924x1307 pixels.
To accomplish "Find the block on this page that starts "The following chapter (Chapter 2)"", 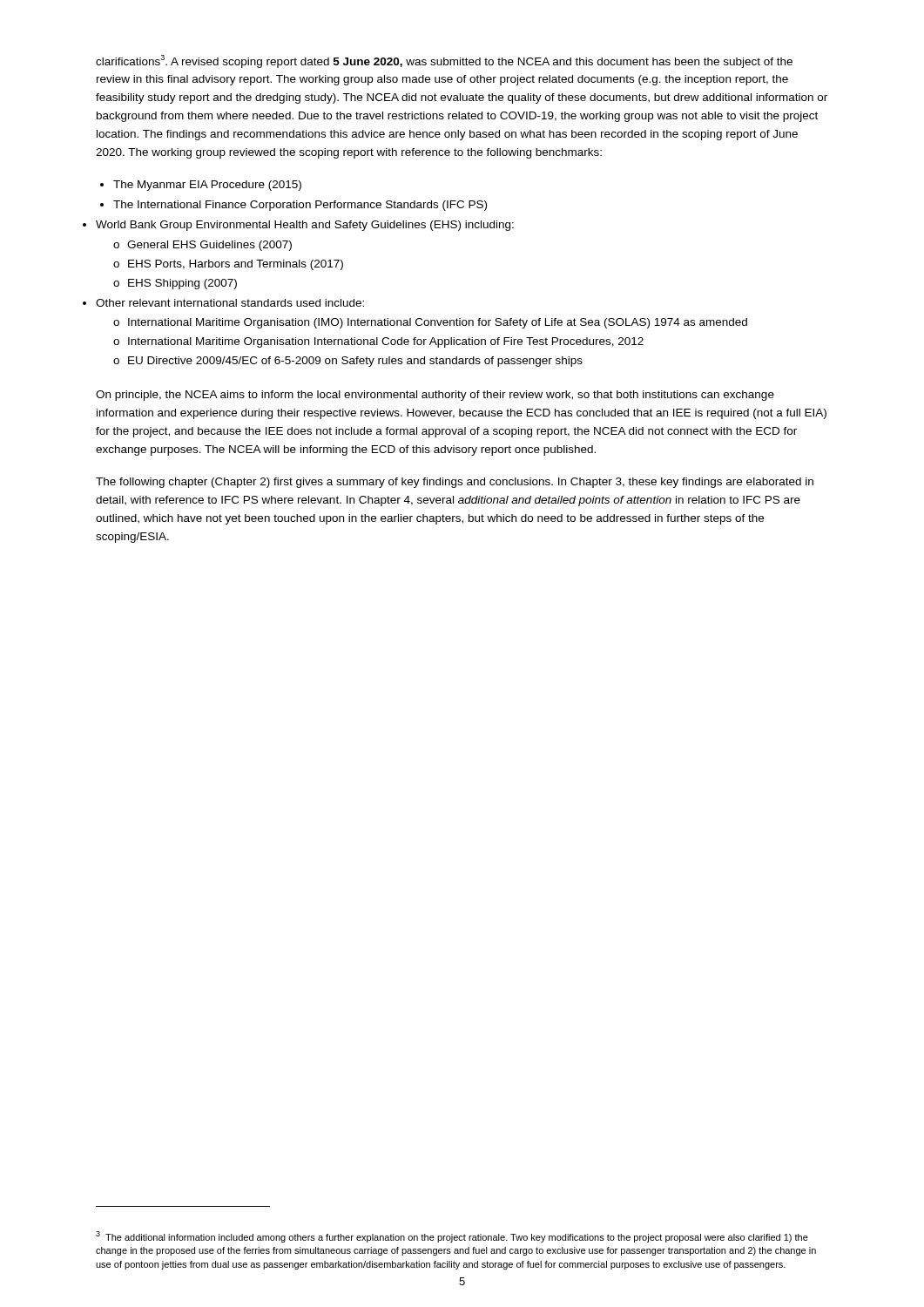I will (x=455, y=509).
